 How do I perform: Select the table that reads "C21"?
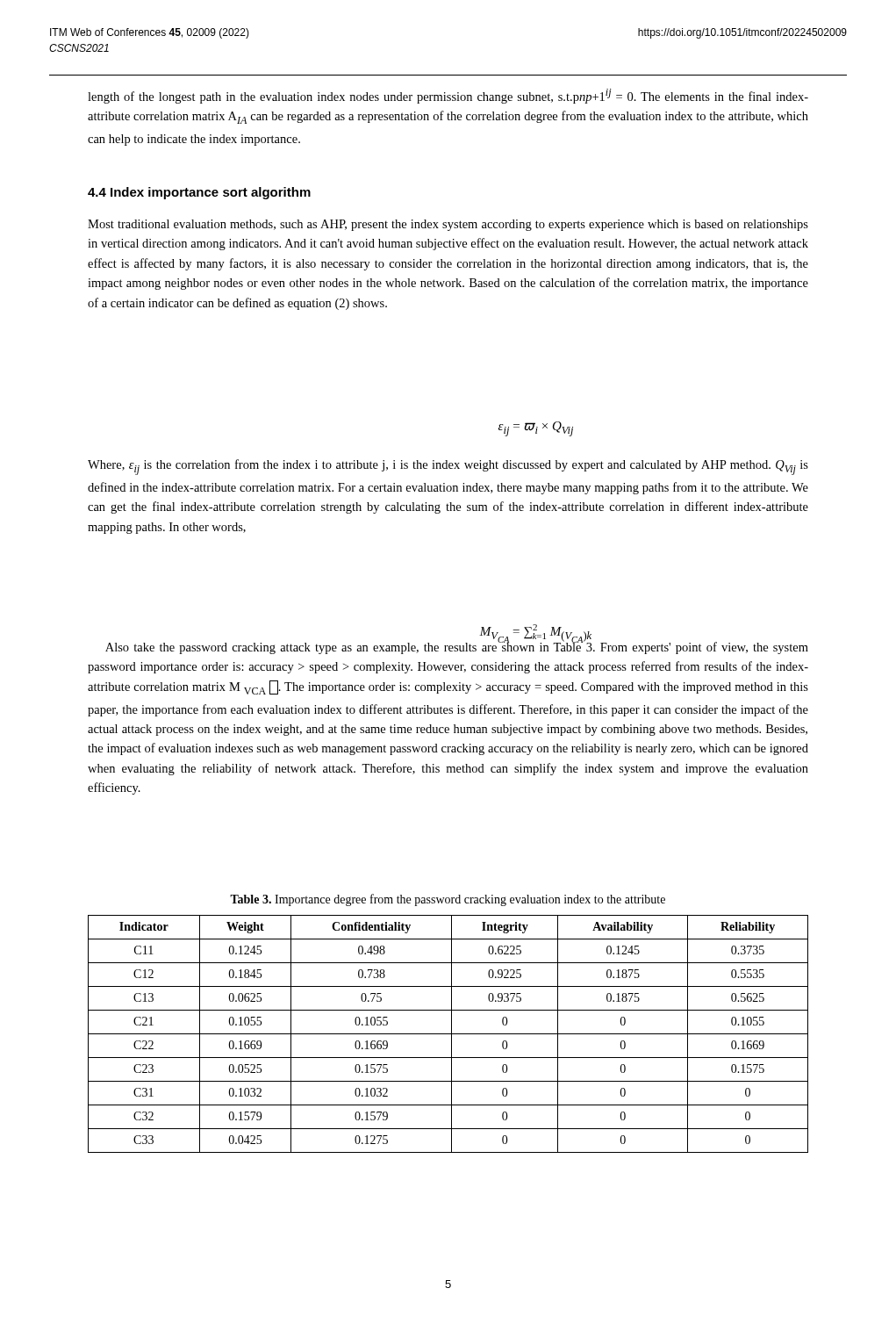(x=448, y=1034)
